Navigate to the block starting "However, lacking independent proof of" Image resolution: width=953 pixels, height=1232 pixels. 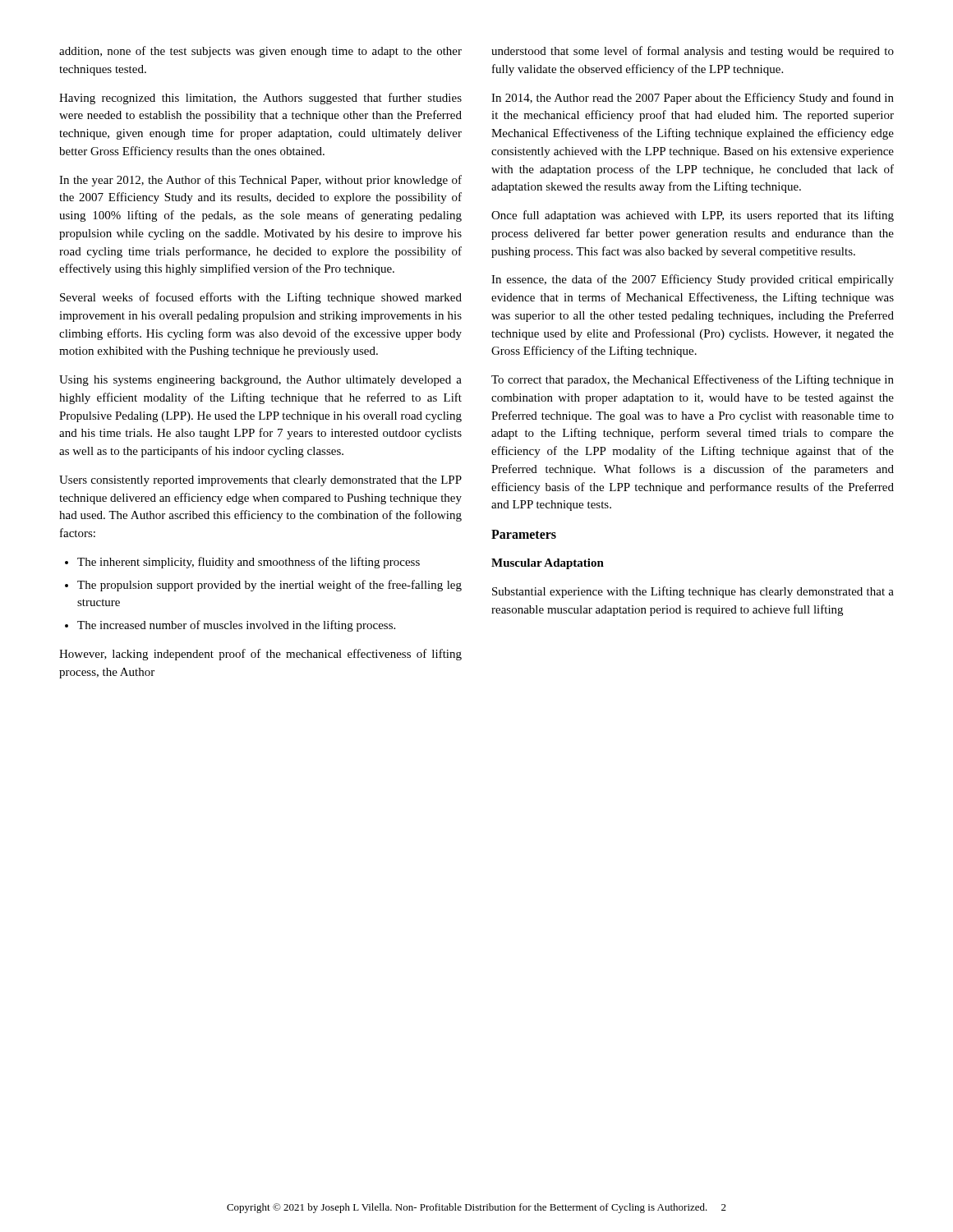pos(260,663)
